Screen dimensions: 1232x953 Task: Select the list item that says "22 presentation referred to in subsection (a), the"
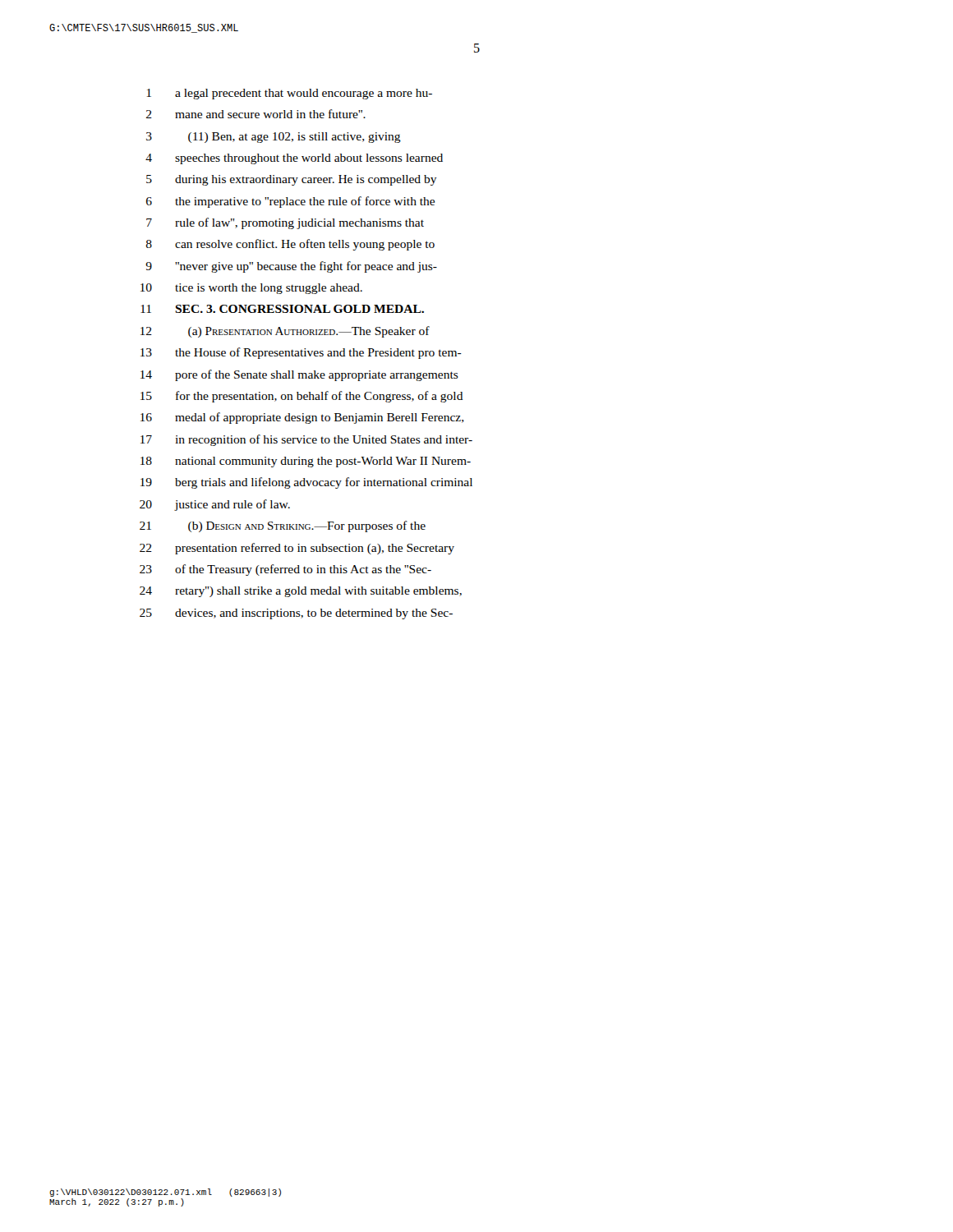(x=297, y=549)
